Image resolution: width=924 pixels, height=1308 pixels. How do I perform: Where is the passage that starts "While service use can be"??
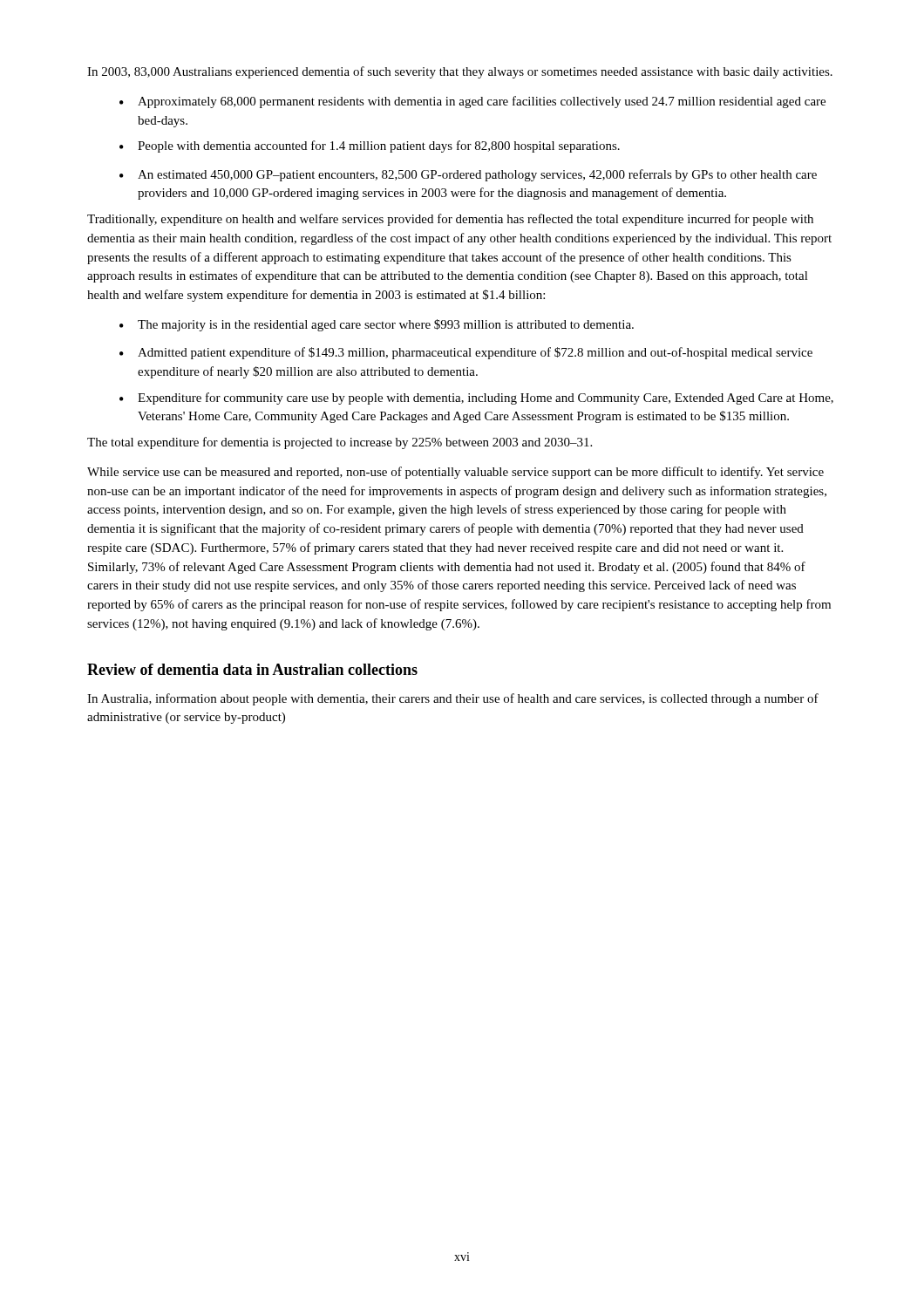coord(459,547)
